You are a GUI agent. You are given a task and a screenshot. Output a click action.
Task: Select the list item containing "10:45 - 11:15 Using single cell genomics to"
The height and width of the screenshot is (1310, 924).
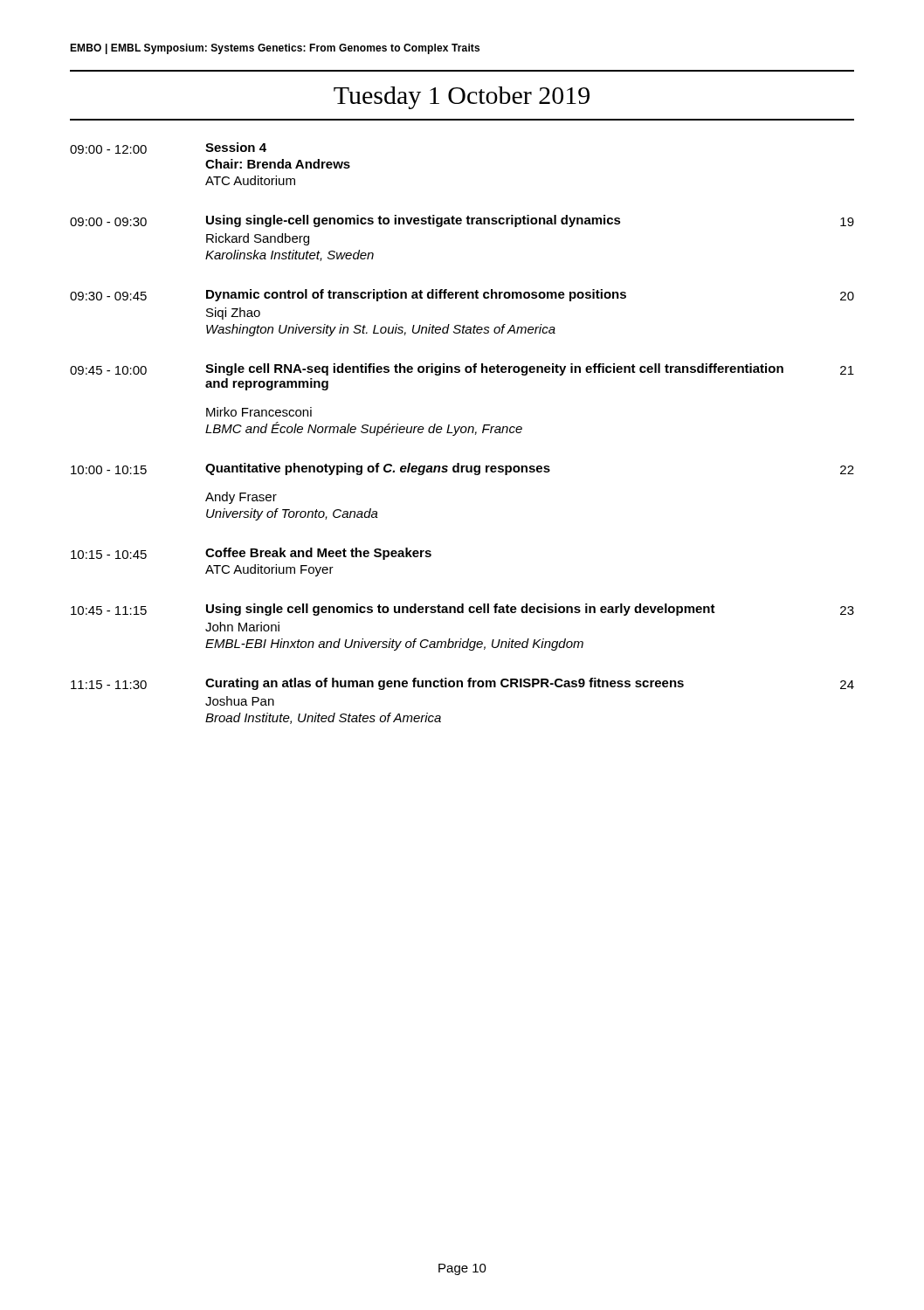pyautogui.click(x=462, y=610)
